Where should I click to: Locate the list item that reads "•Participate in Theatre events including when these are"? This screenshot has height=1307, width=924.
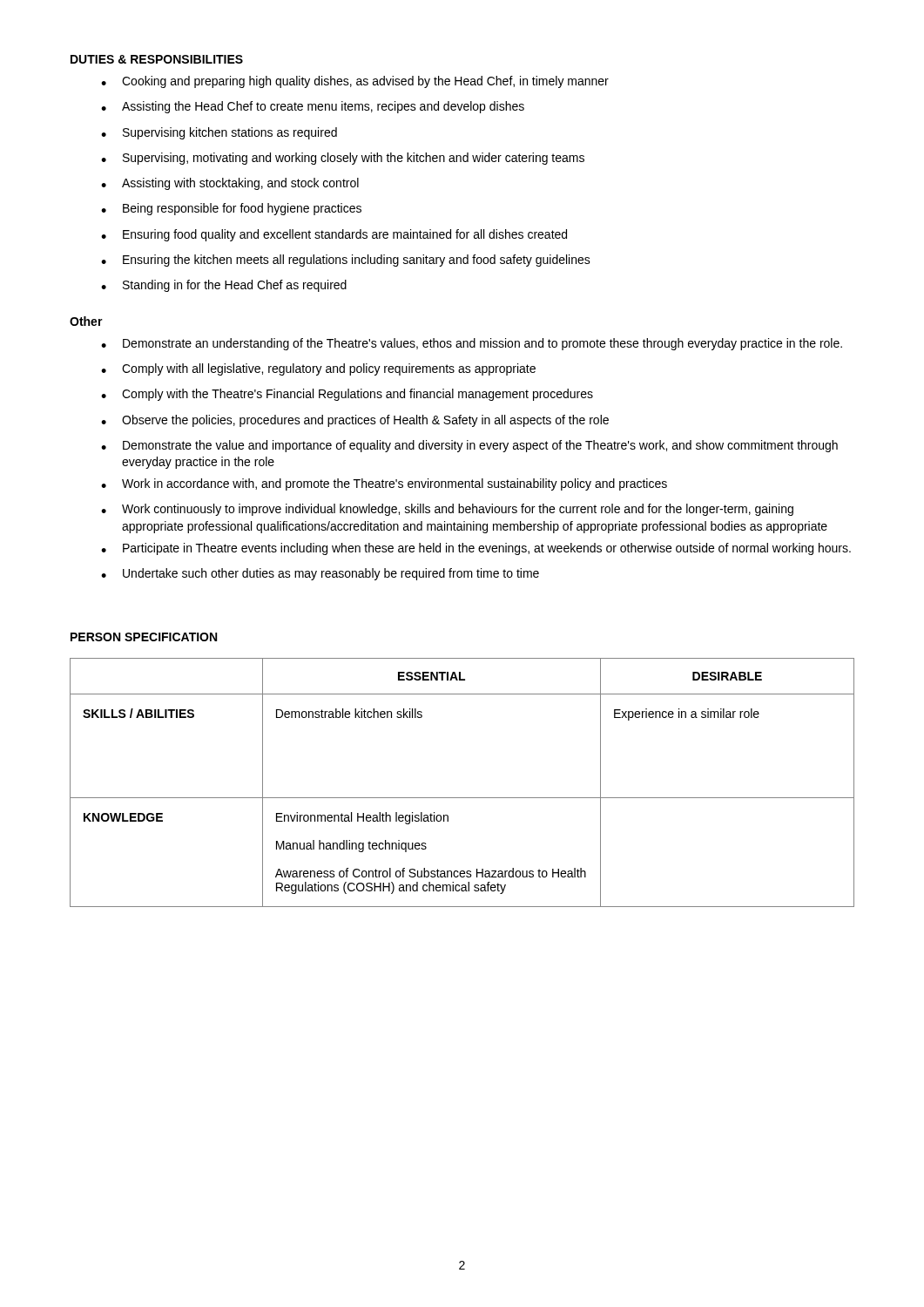tap(478, 550)
